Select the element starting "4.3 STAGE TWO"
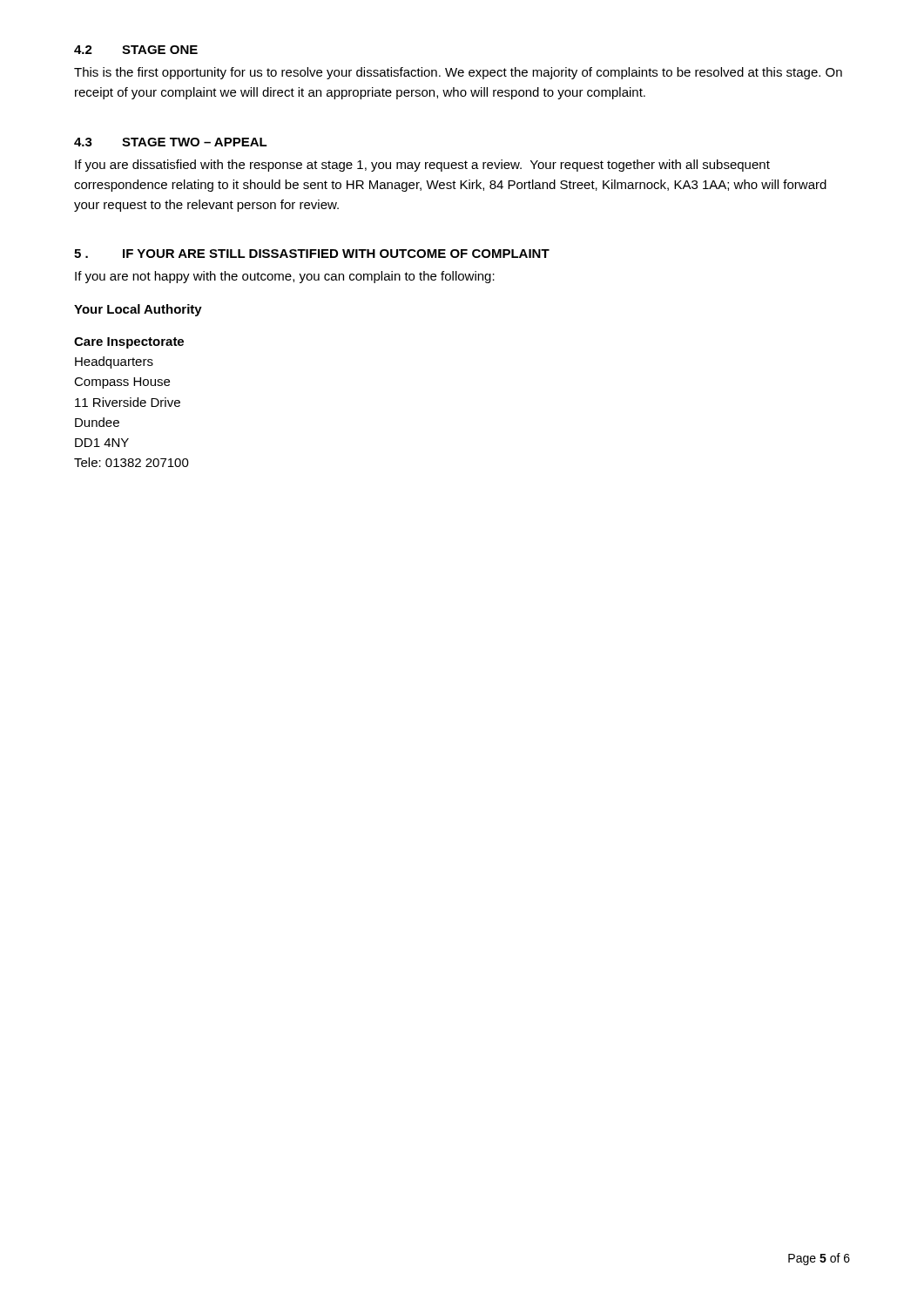Viewport: 924px width, 1307px height. click(x=171, y=141)
